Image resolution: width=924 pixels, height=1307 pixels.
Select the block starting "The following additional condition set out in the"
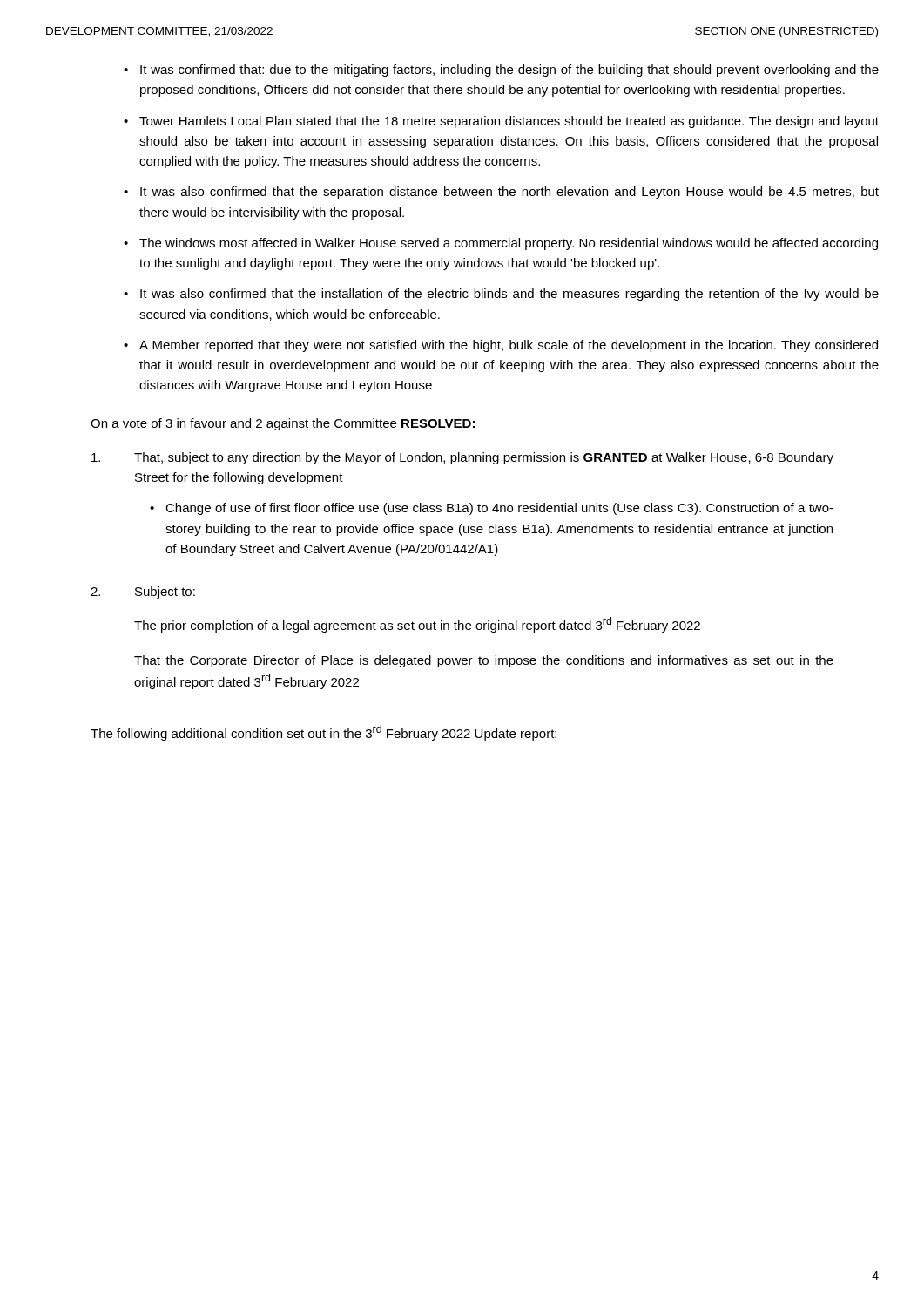(324, 732)
